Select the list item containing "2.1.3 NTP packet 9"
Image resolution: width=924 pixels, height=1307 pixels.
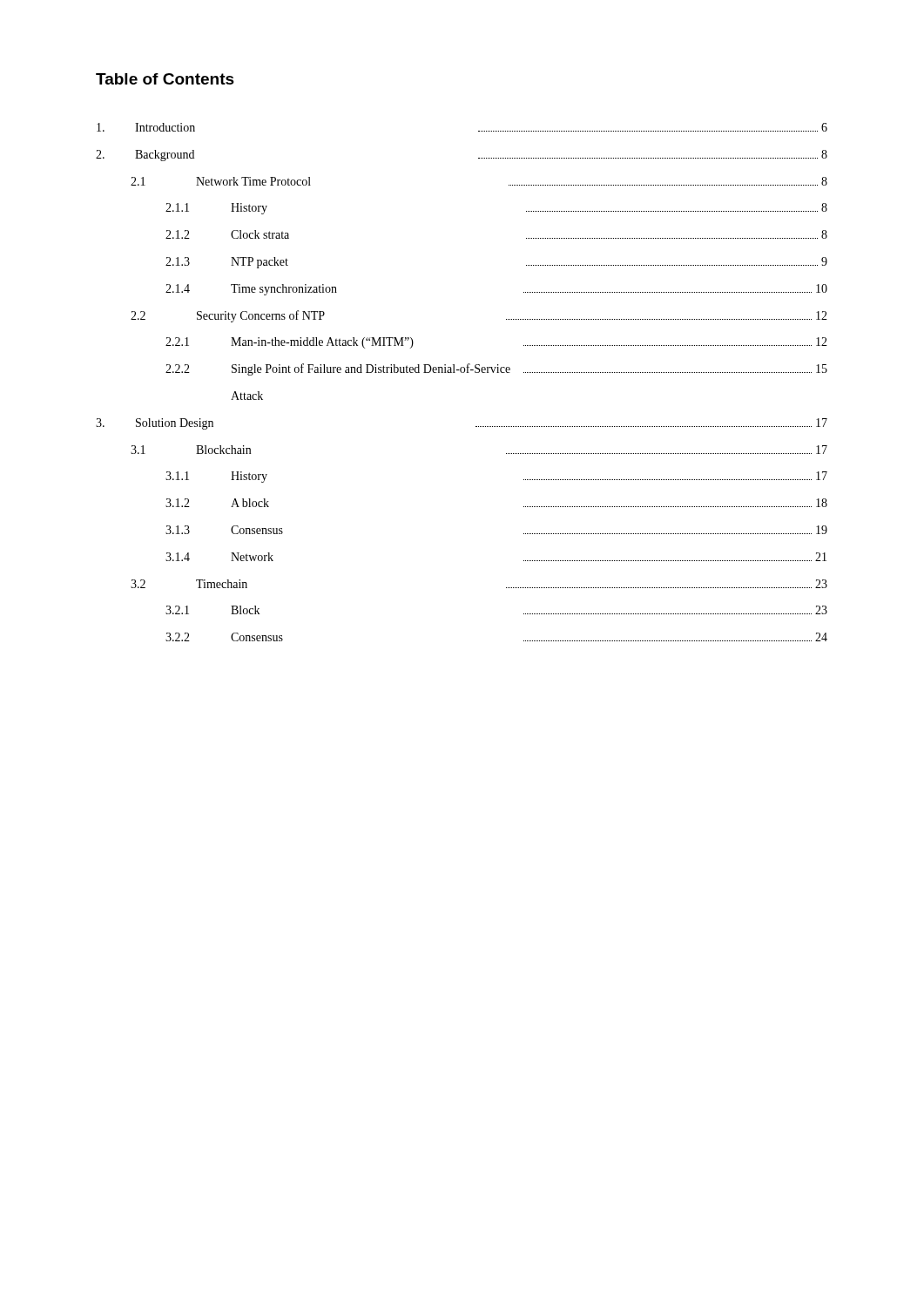(x=178, y=263)
